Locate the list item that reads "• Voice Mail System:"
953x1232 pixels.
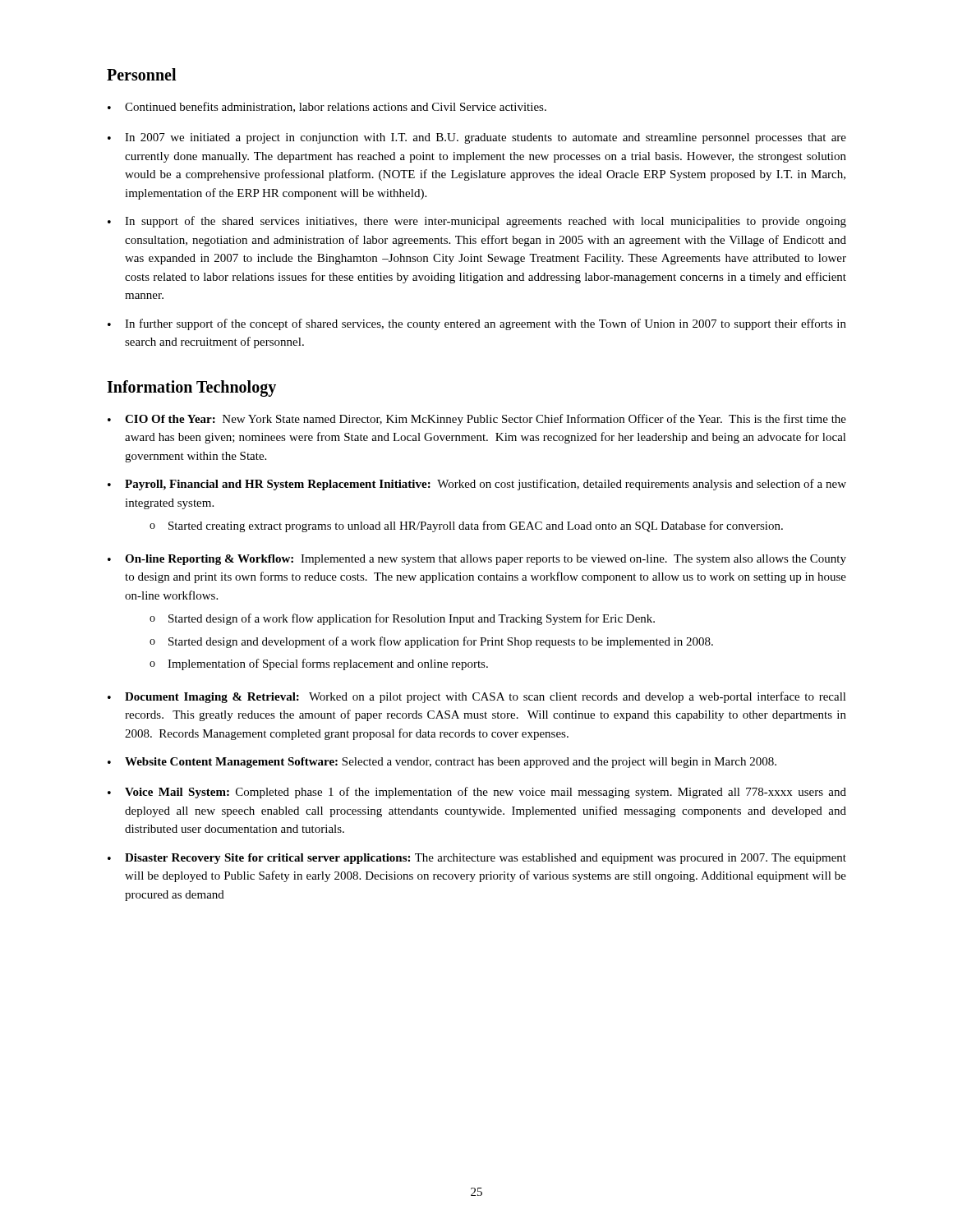(476, 810)
